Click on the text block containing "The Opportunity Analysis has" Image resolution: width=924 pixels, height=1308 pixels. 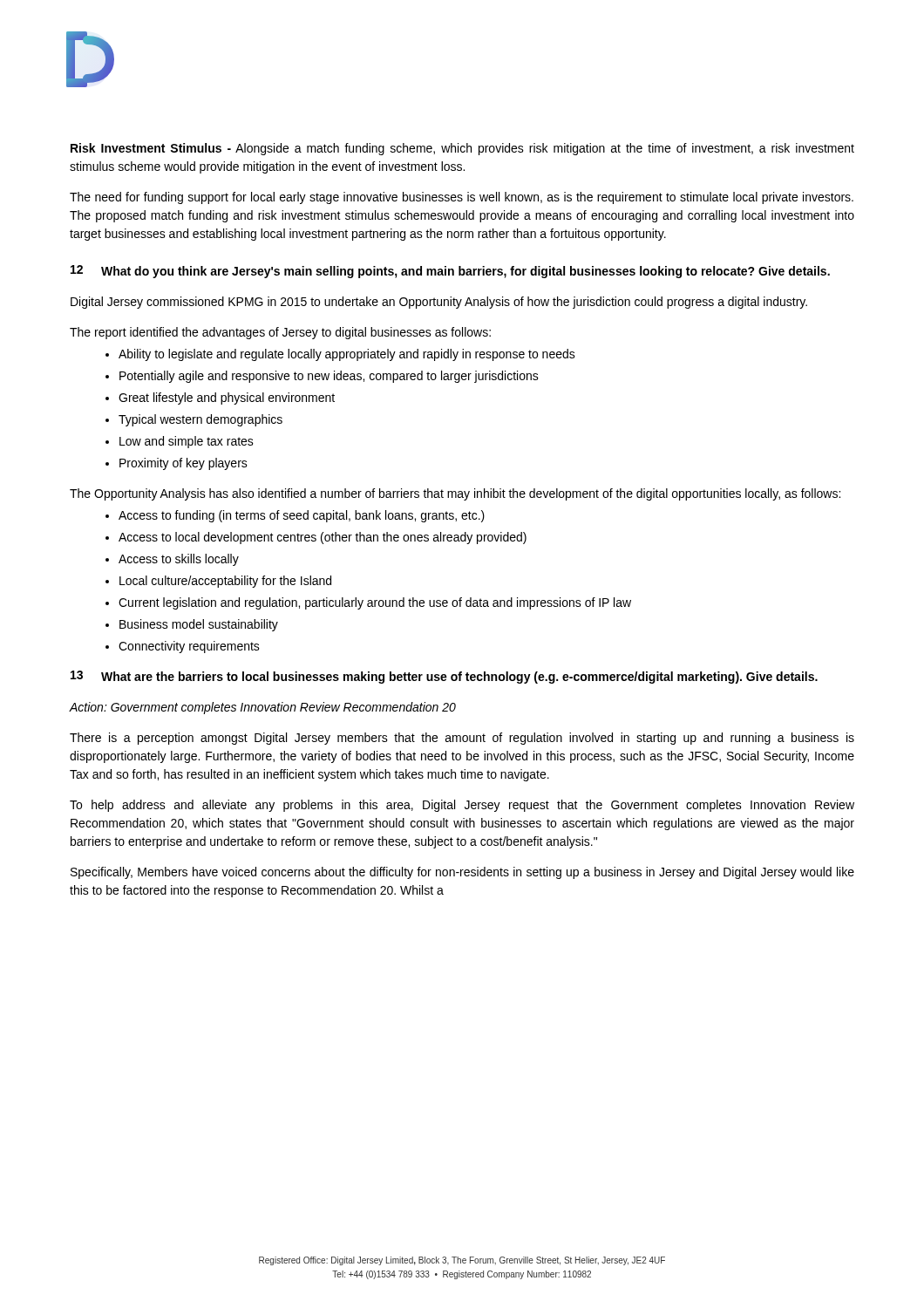tap(456, 494)
